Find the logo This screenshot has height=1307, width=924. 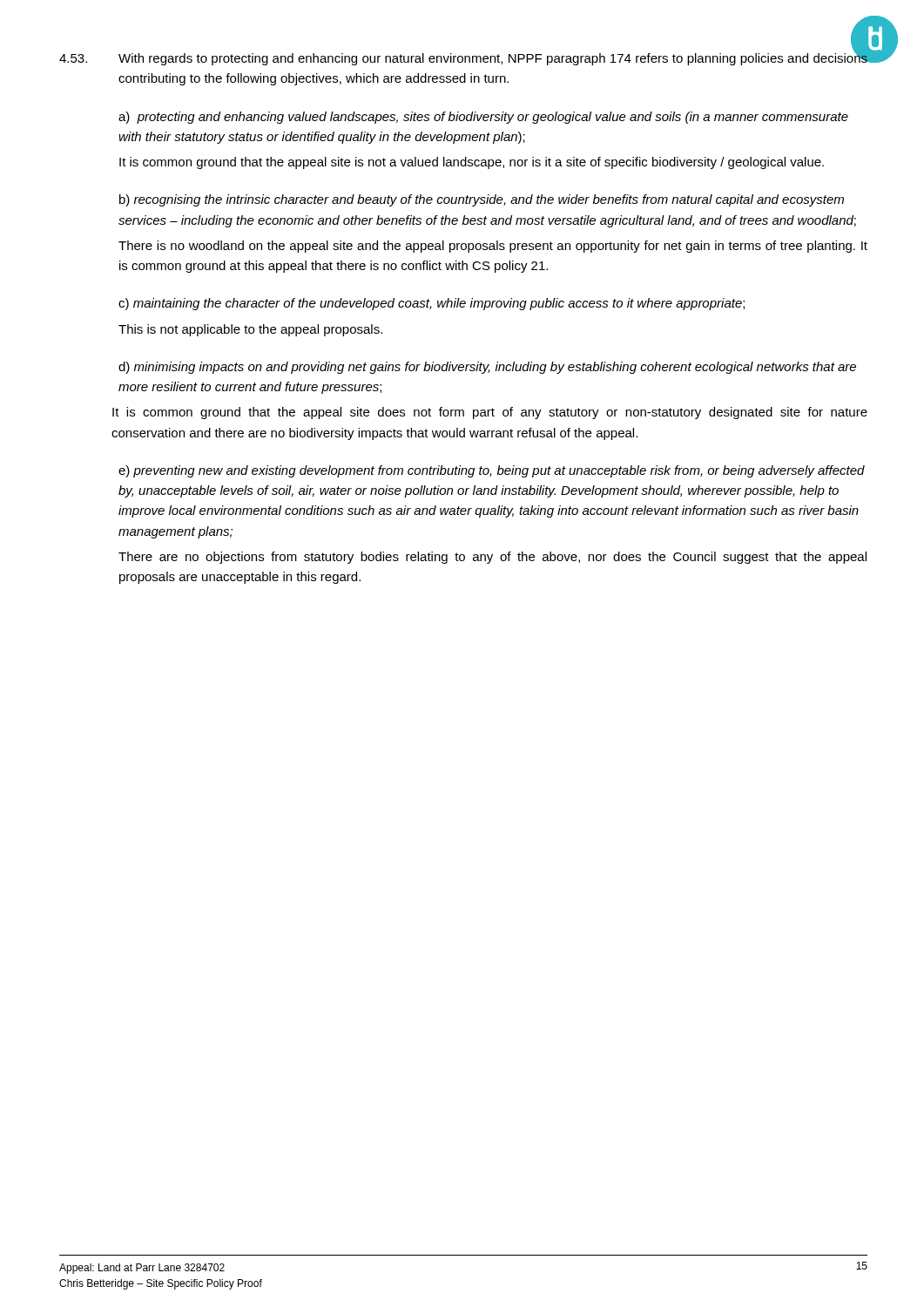pyautogui.click(x=874, y=39)
